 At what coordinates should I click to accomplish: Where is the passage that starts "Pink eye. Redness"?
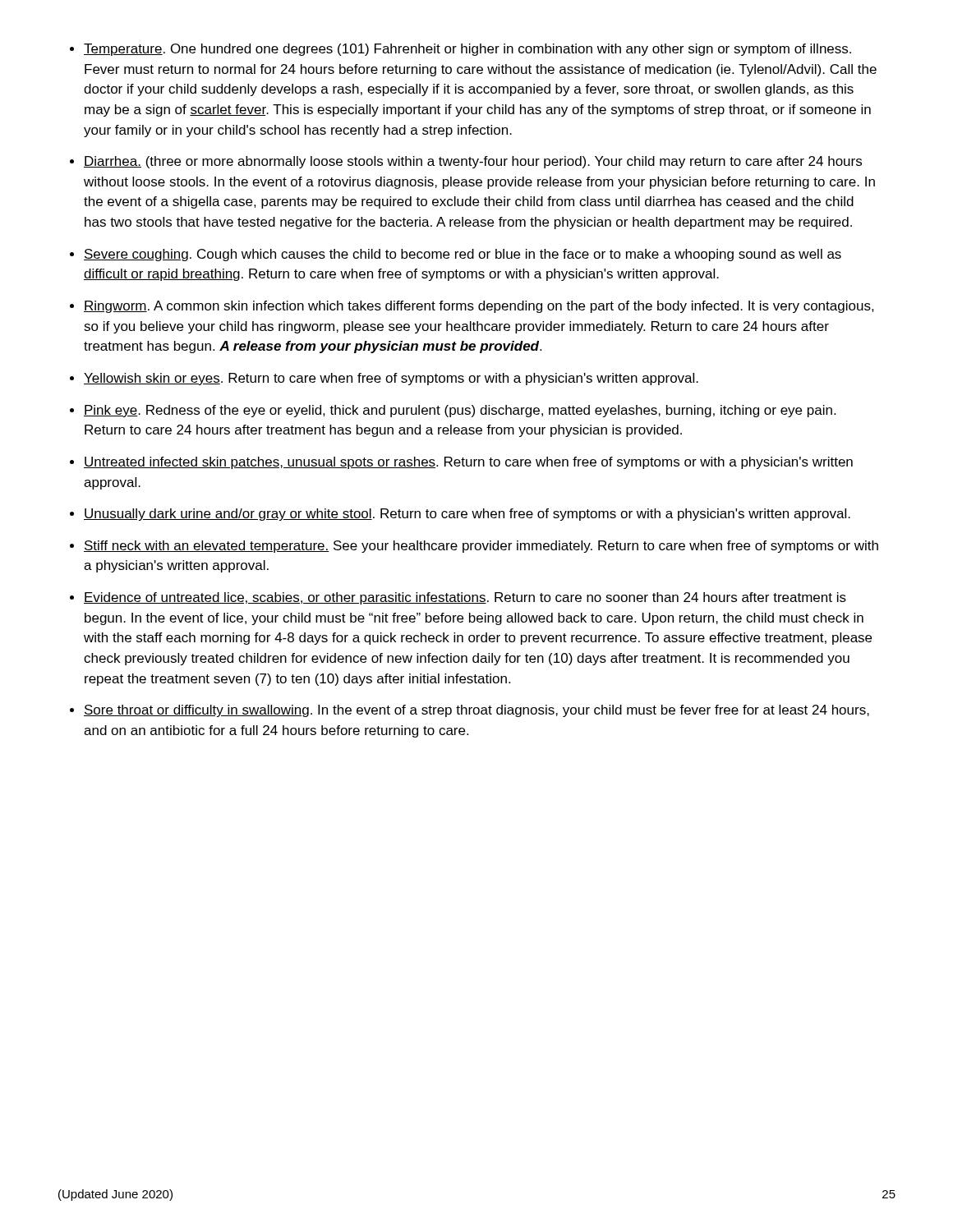click(481, 421)
